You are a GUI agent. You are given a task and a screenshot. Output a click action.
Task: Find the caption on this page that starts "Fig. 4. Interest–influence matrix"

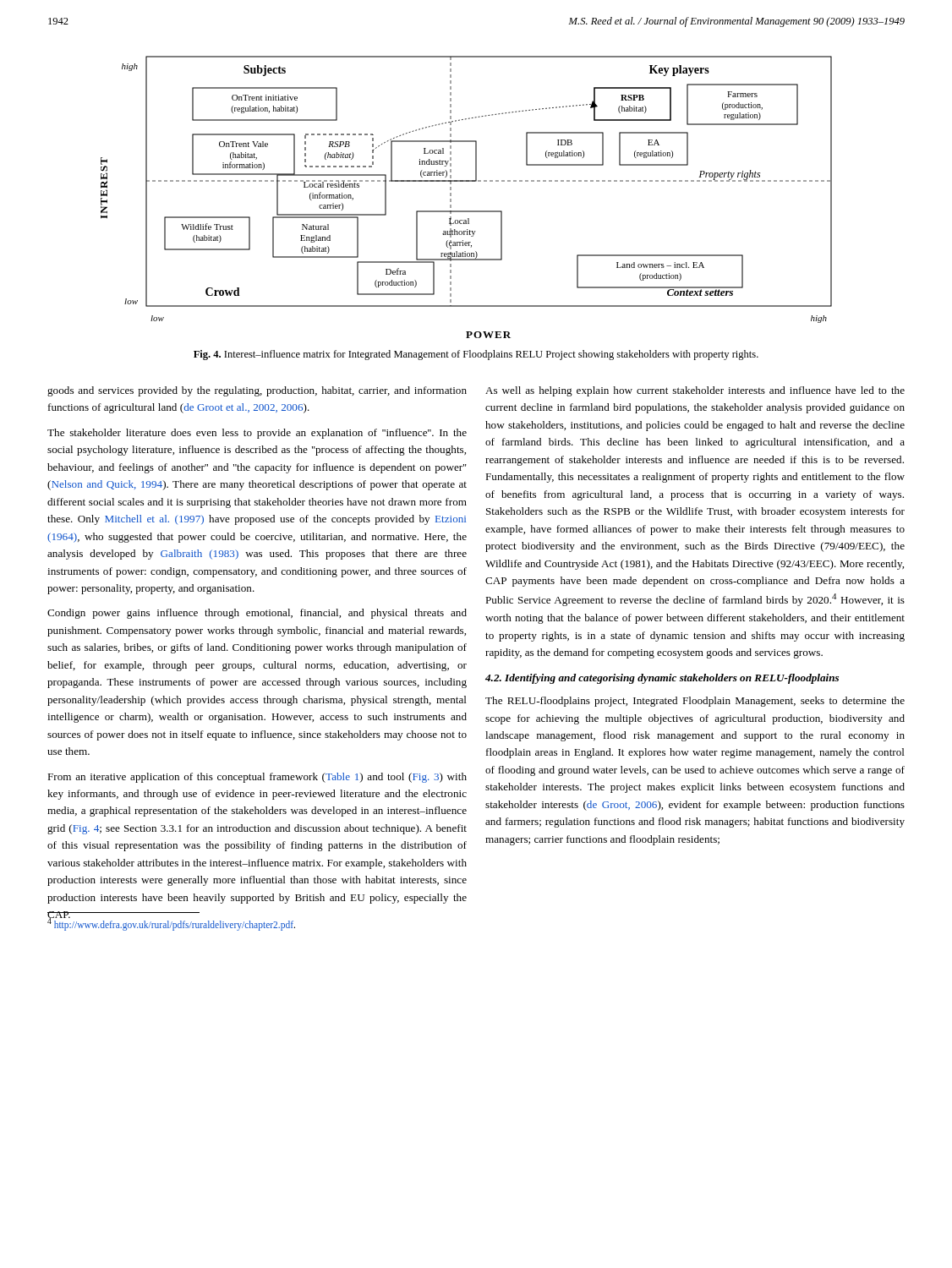point(476,354)
